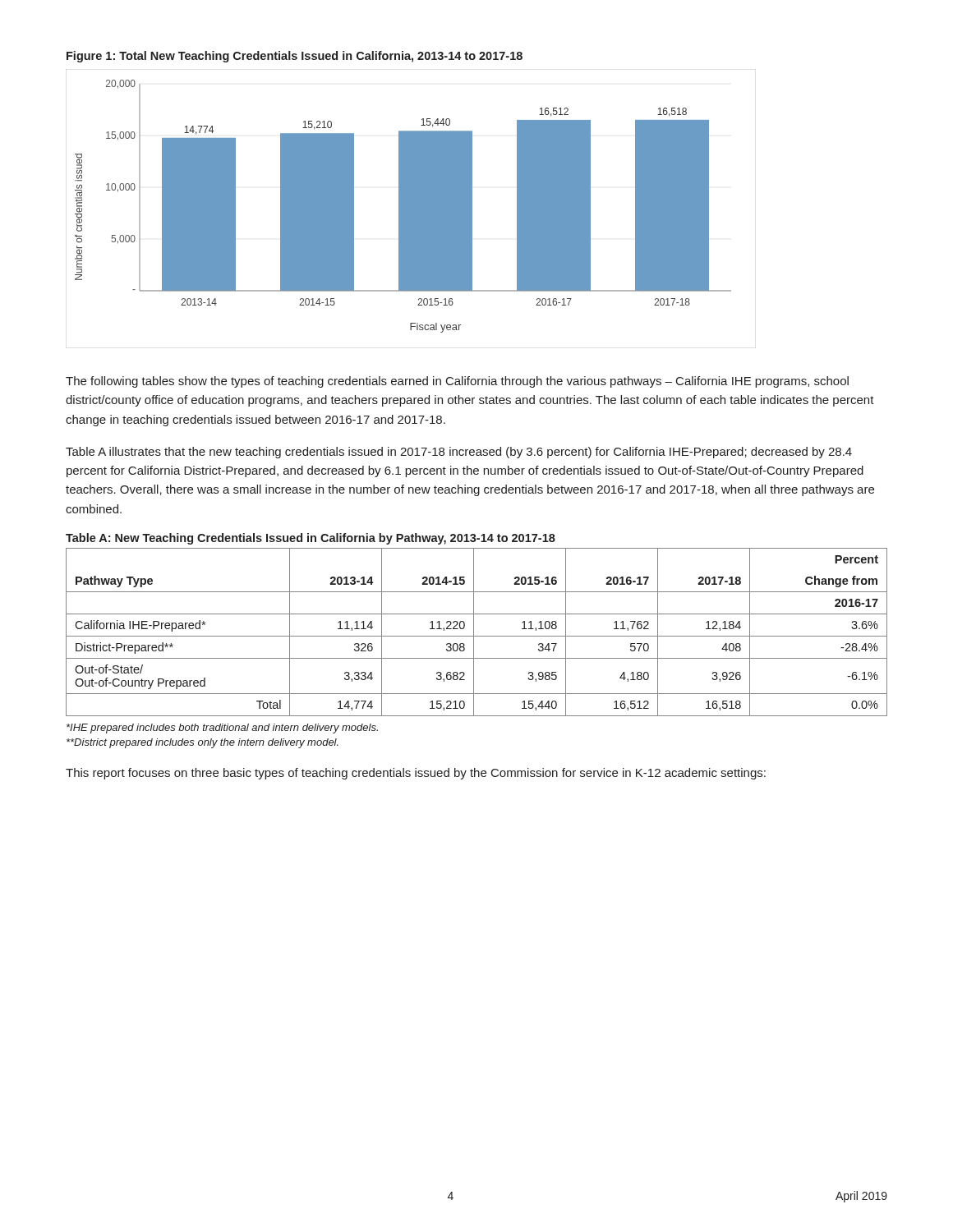The height and width of the screenshot is (1232, 953).
Task: Select the table that reads "California IHE-Prepared*"
Action: [x=476, y=632]
